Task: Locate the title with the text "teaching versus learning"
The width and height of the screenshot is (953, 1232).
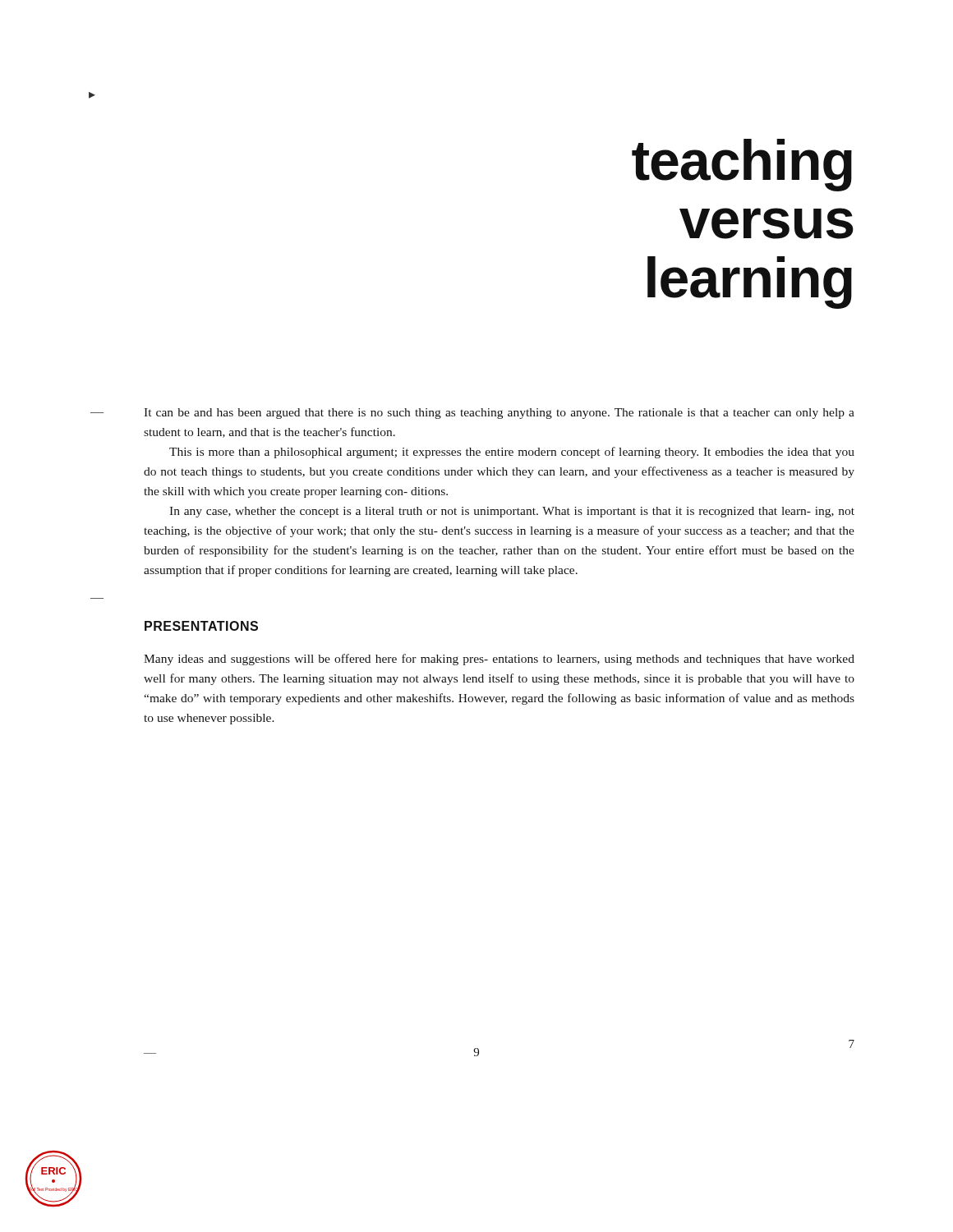Action: click(x=743, y=219)
